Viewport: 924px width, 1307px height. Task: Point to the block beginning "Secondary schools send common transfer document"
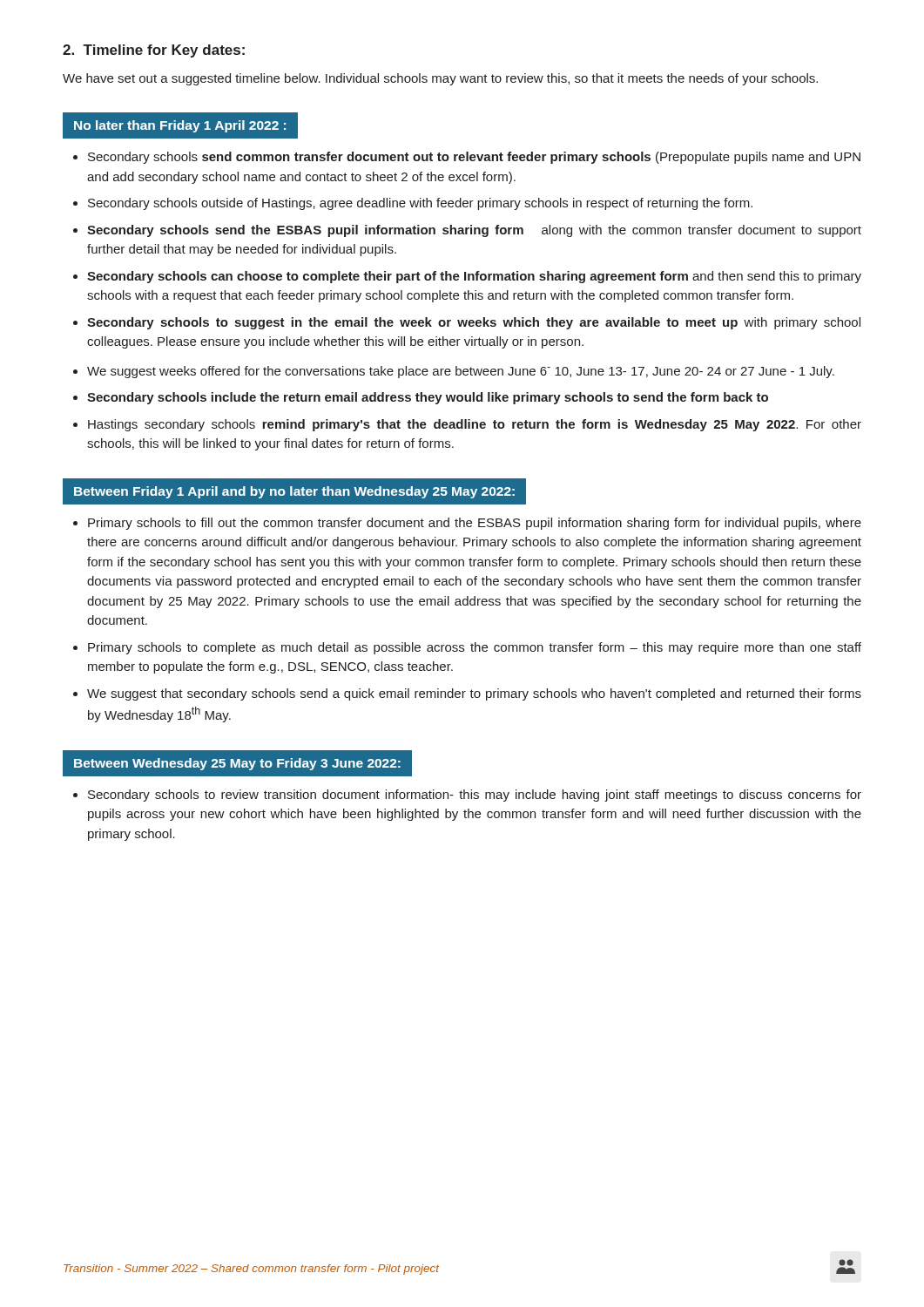[x=474, y=166]
